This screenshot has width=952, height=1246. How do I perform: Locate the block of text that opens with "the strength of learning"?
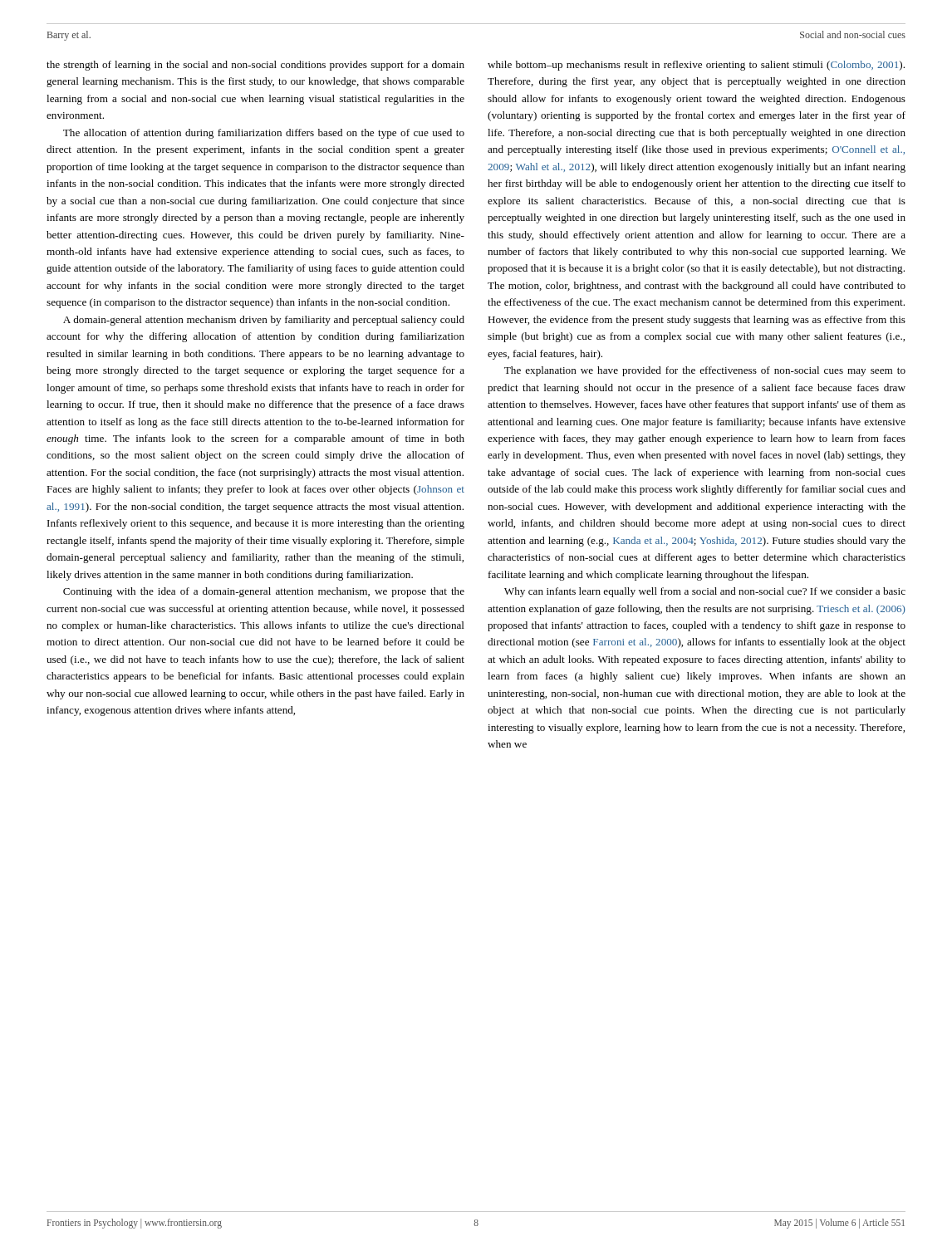pyautogui.click(x=255, y=388)
